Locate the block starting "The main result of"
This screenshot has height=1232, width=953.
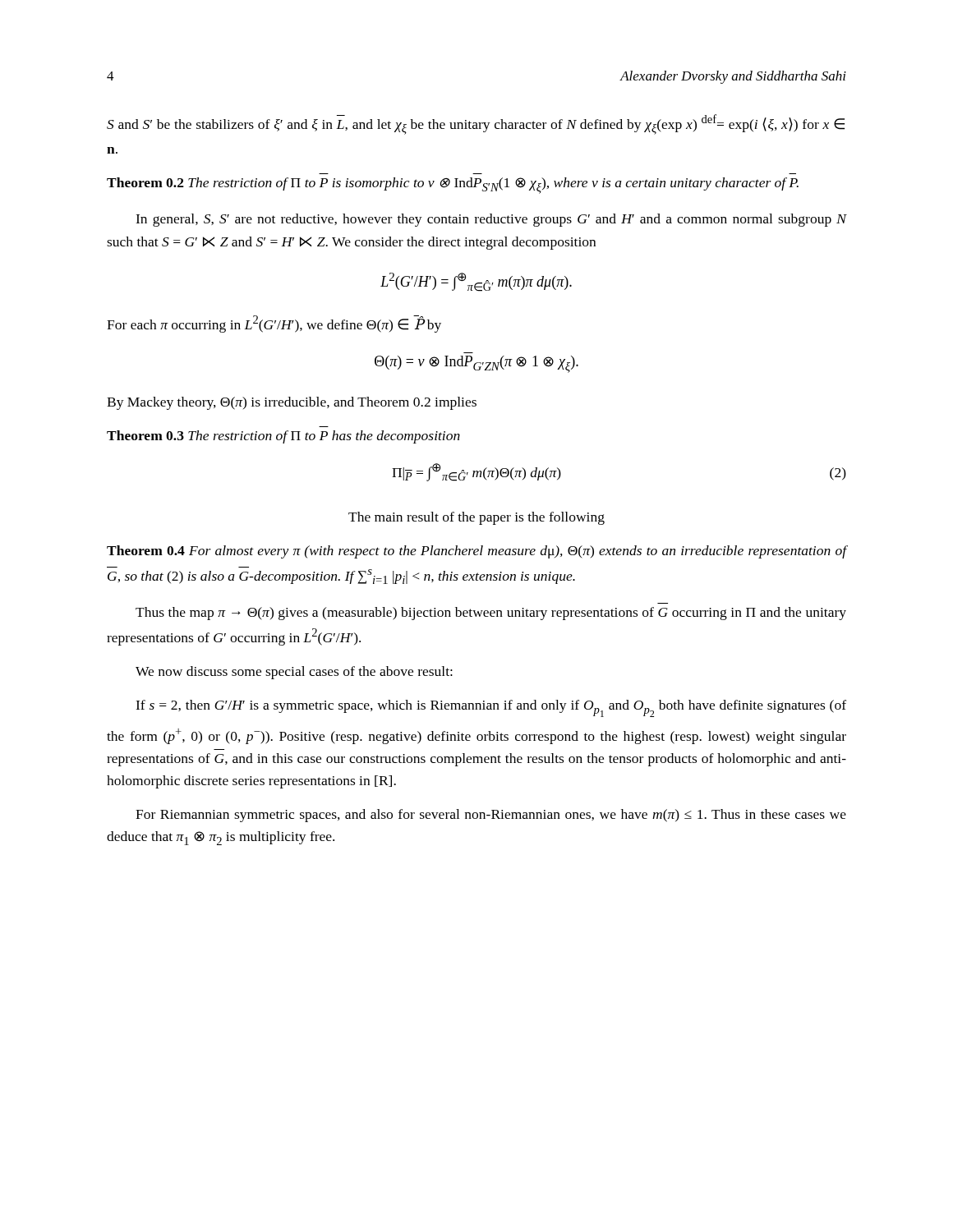pos(476,517)
